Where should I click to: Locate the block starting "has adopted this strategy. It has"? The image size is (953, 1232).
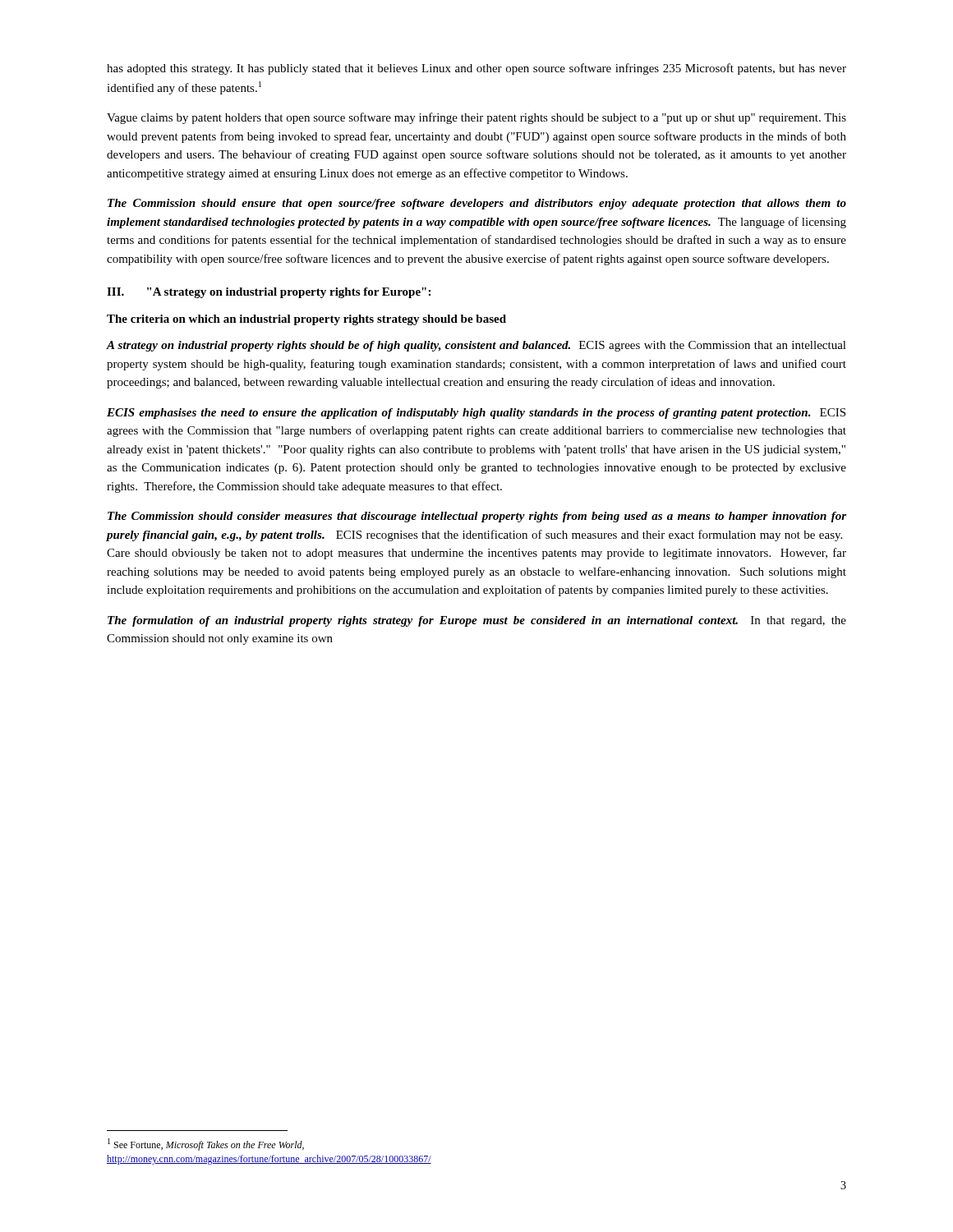pyautogui.click(x=476, y=78)
